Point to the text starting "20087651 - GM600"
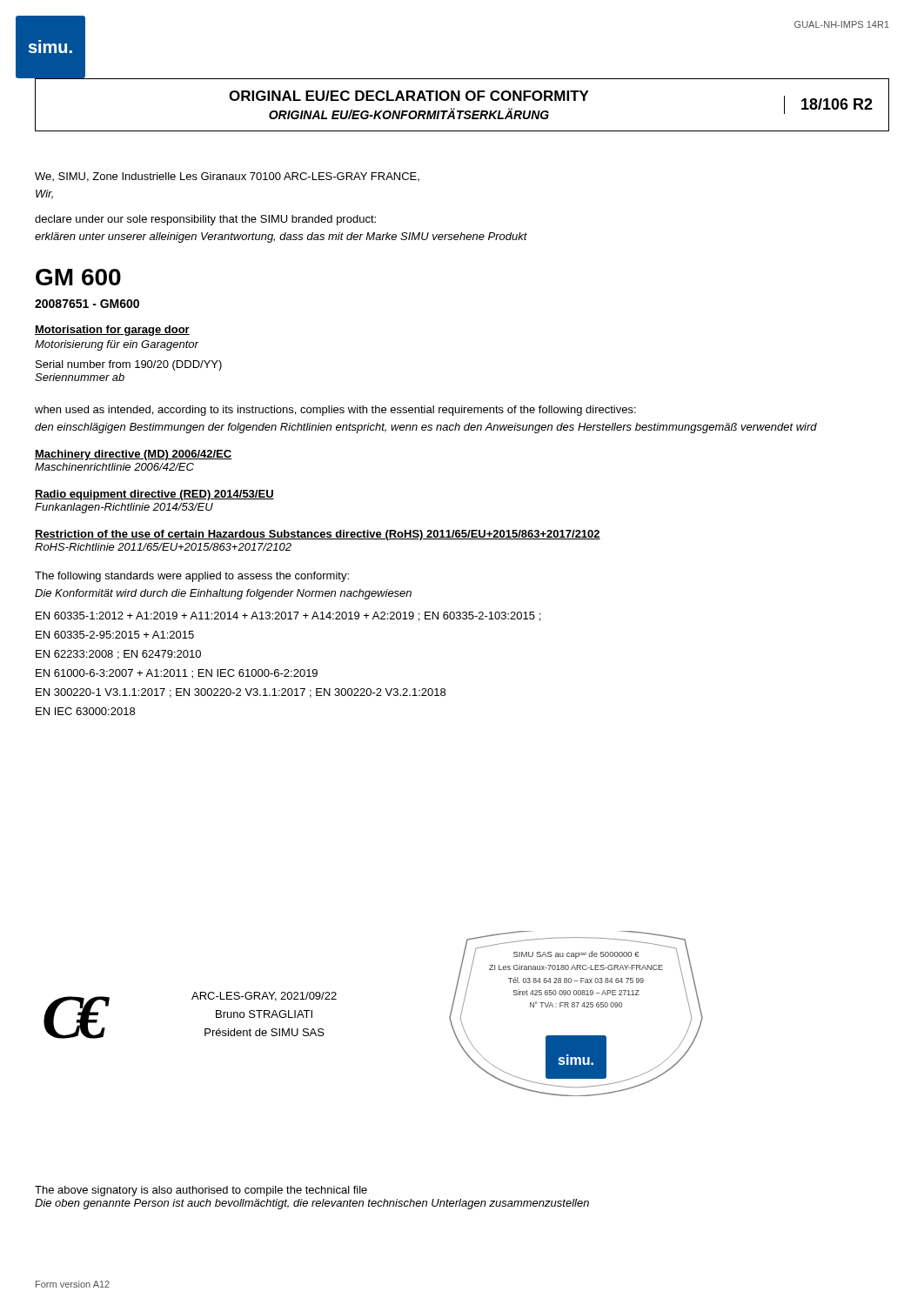Image resolution: width=924 pixels, height=1305 pixels. (87, 304)
